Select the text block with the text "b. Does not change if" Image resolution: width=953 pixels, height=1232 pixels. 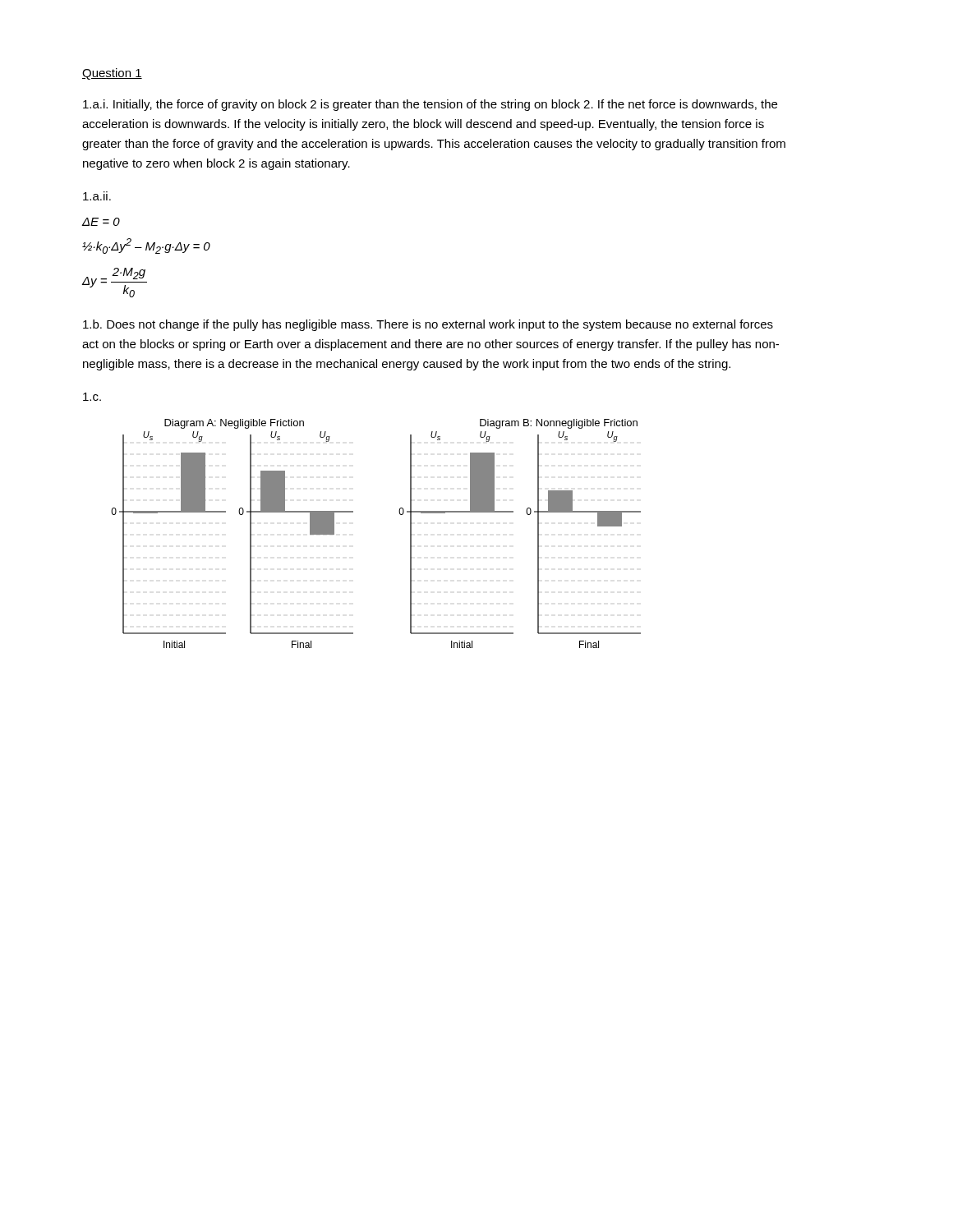[431, 344]
